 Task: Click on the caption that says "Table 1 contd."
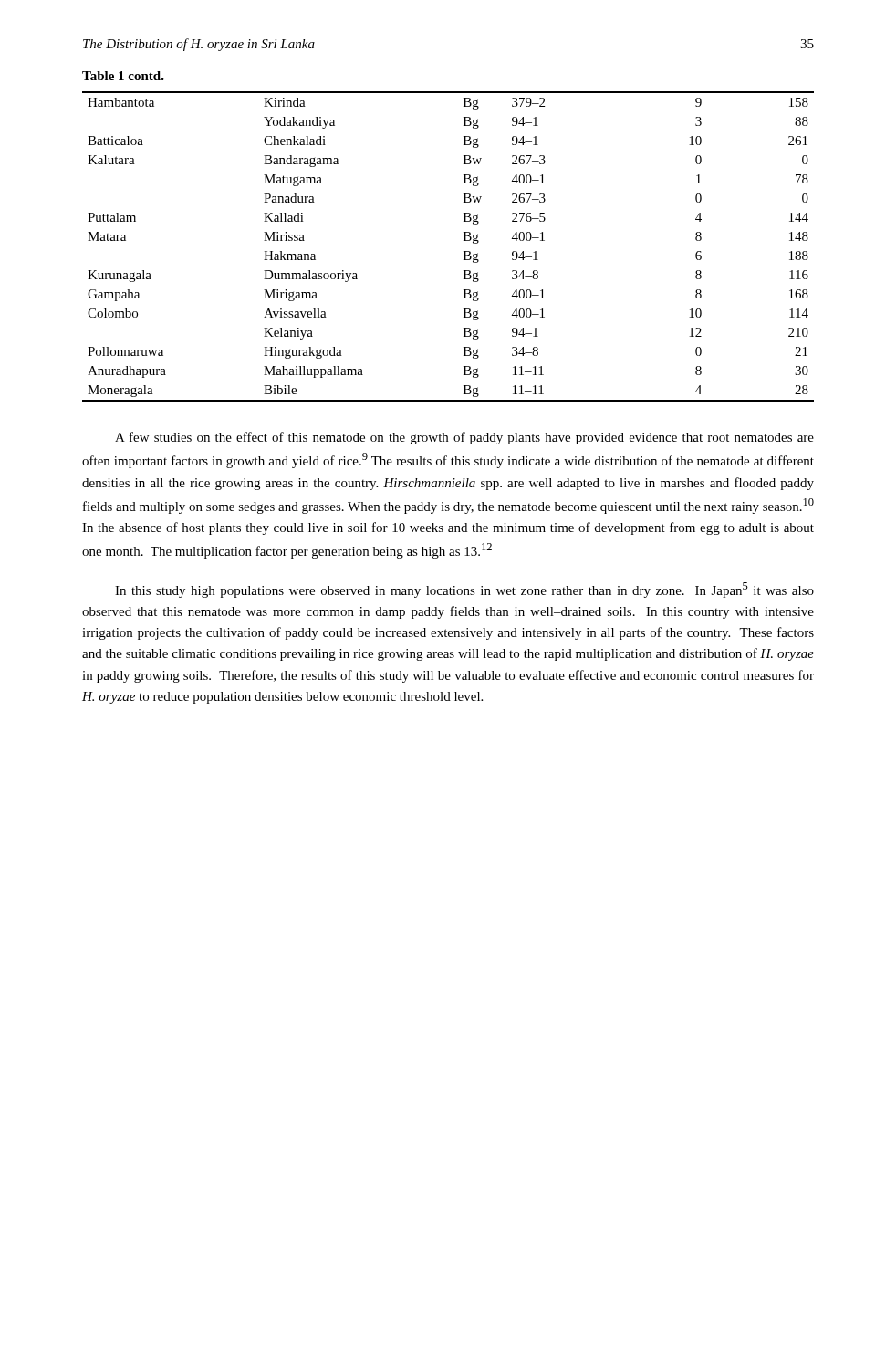tap(123, 76)
